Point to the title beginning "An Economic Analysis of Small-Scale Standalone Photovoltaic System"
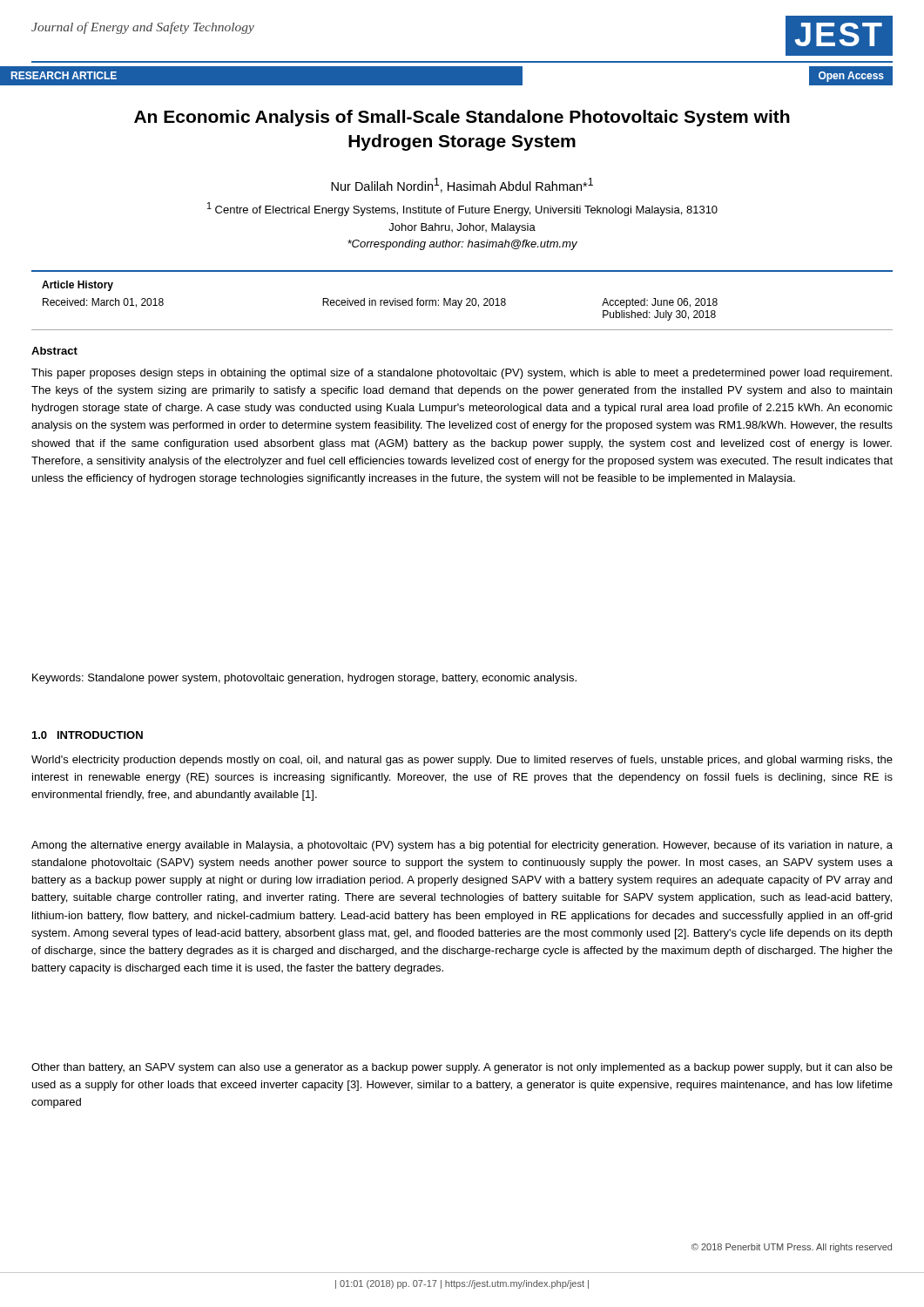Viewport: 924px width, 1307px height. [462, 129]
